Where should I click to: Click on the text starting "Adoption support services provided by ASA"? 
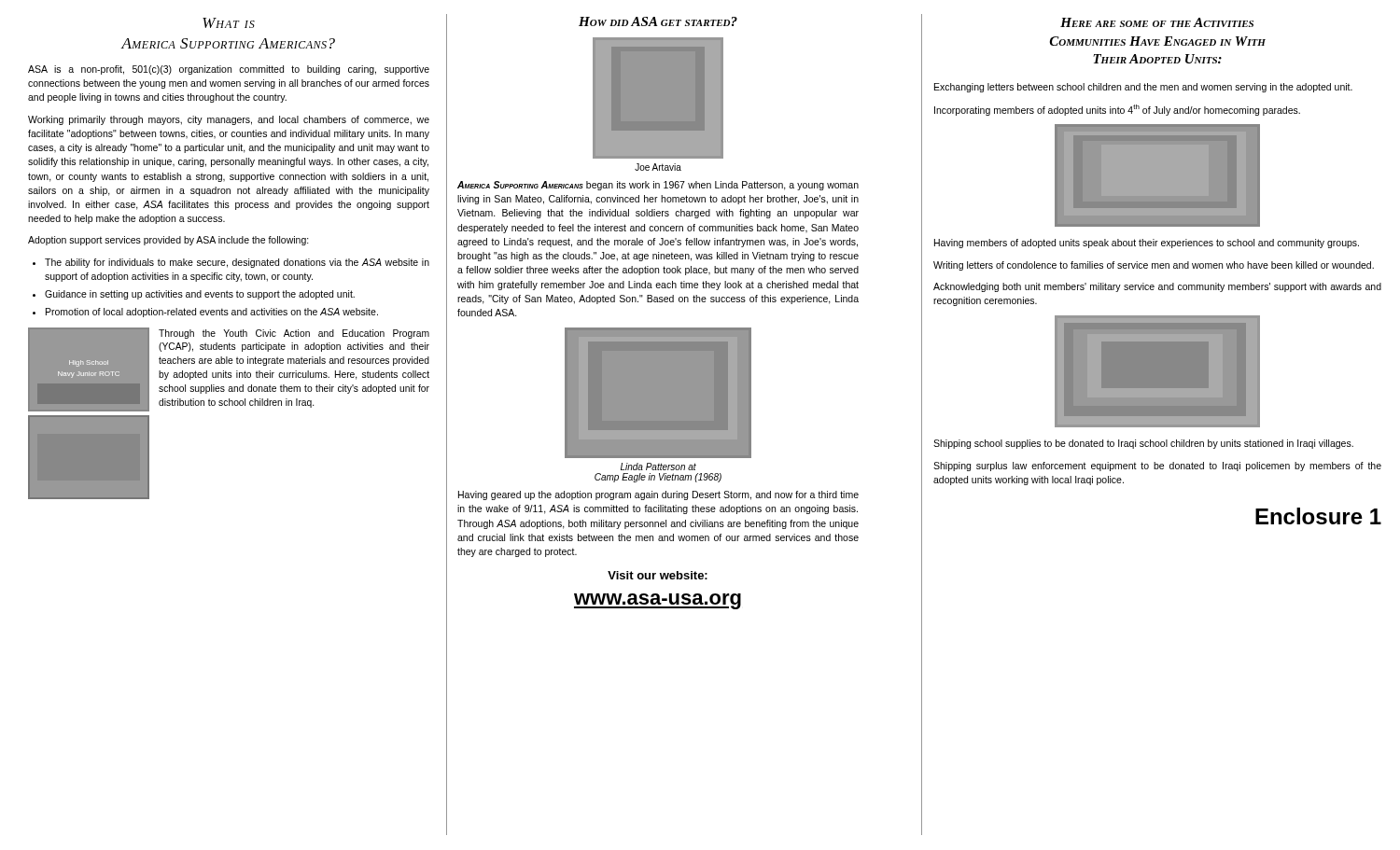(229, 241)
